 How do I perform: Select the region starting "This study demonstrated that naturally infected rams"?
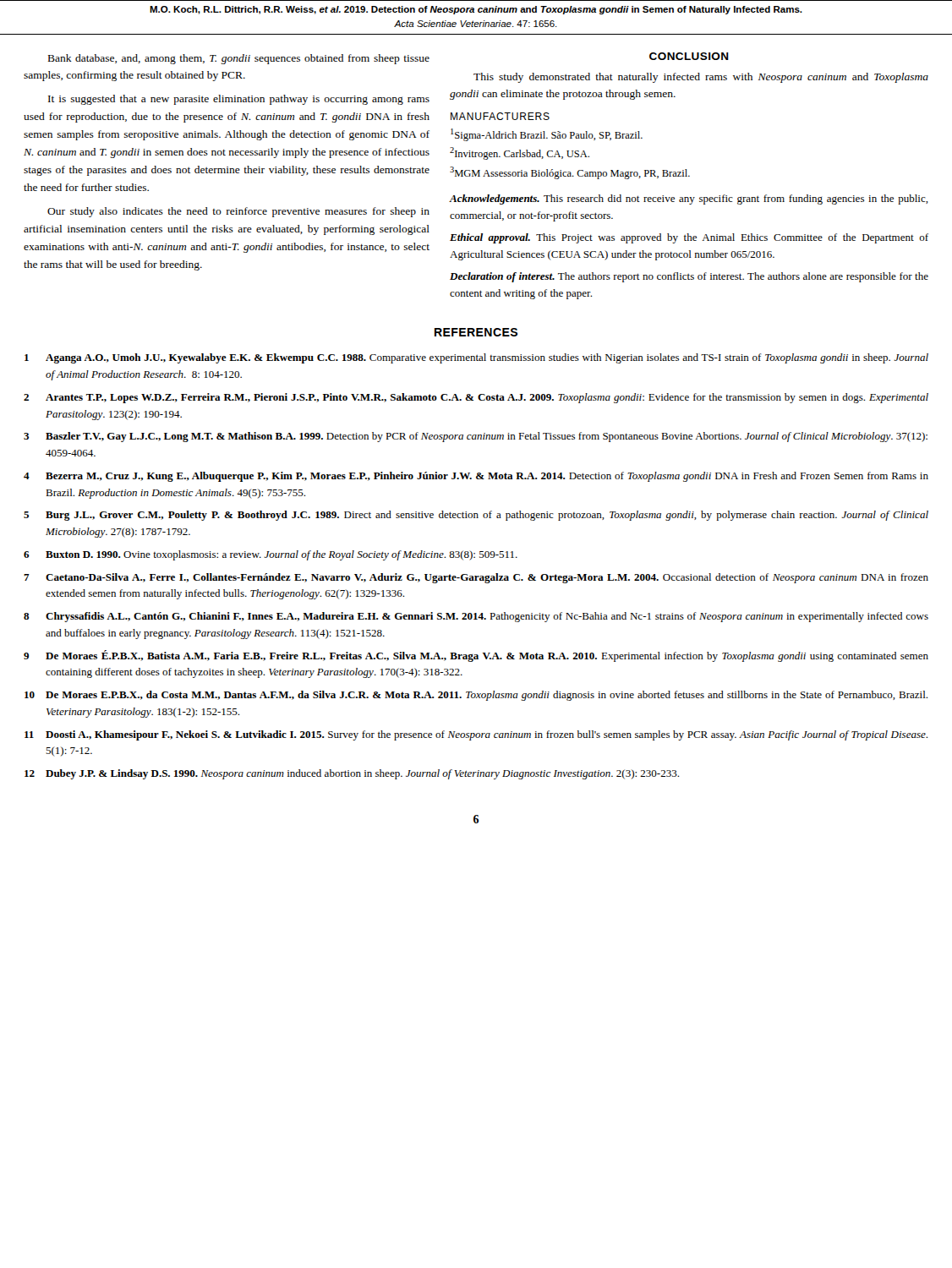pos(689,86)
